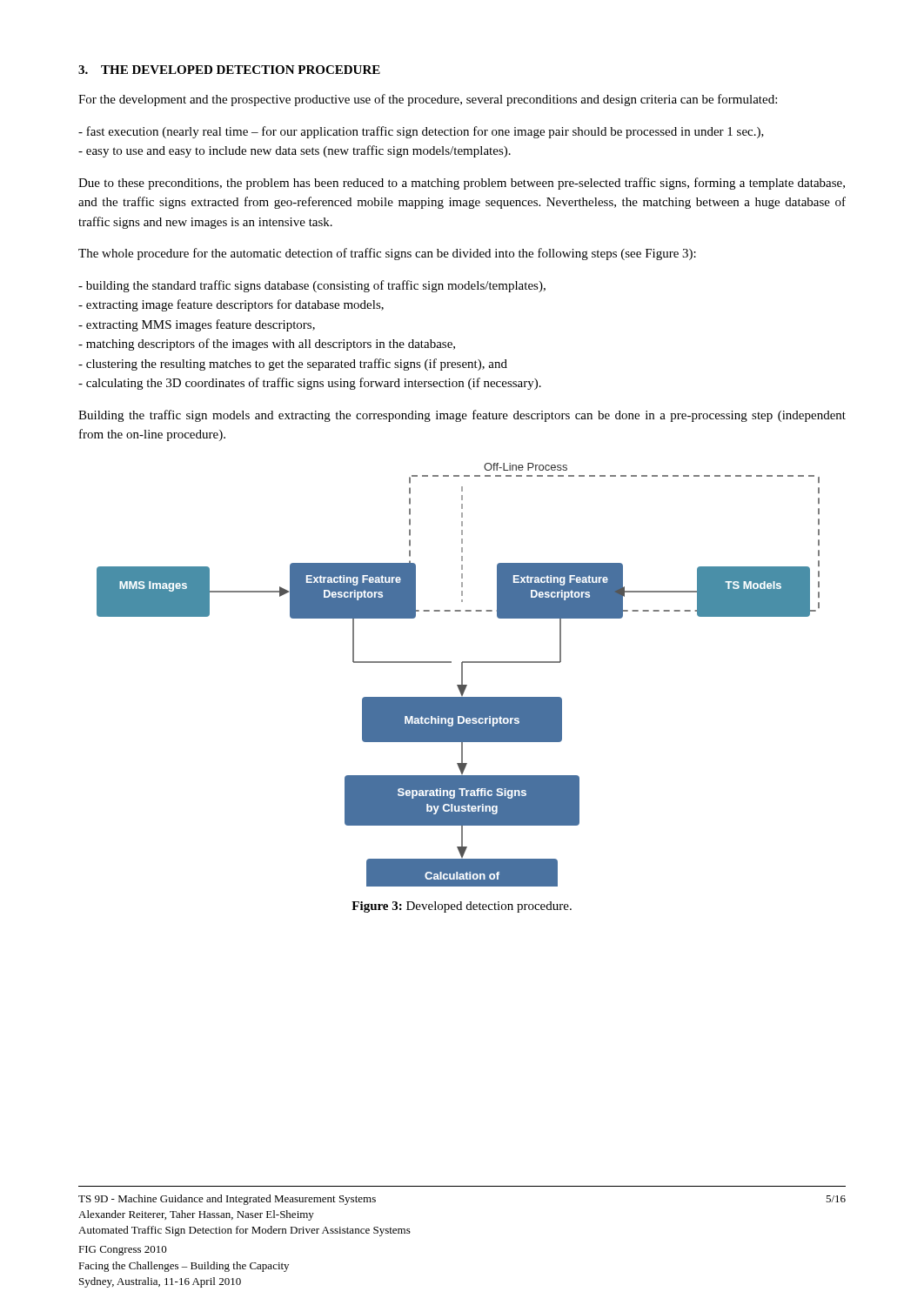
Task: Click the passage that begins "fast execution (nearly real time"
Action: [421, 131]
